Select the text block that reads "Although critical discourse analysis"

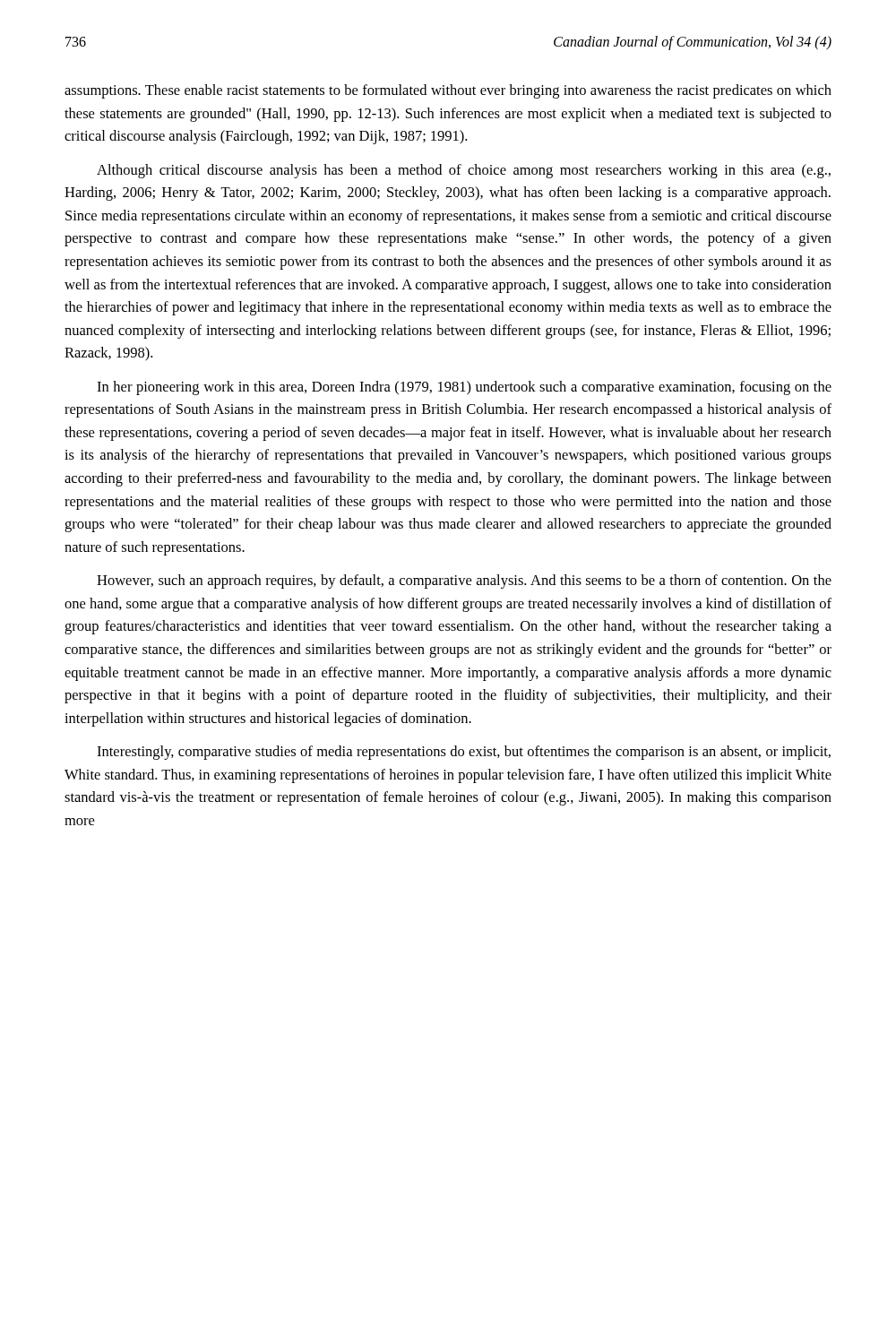[448, 261]
